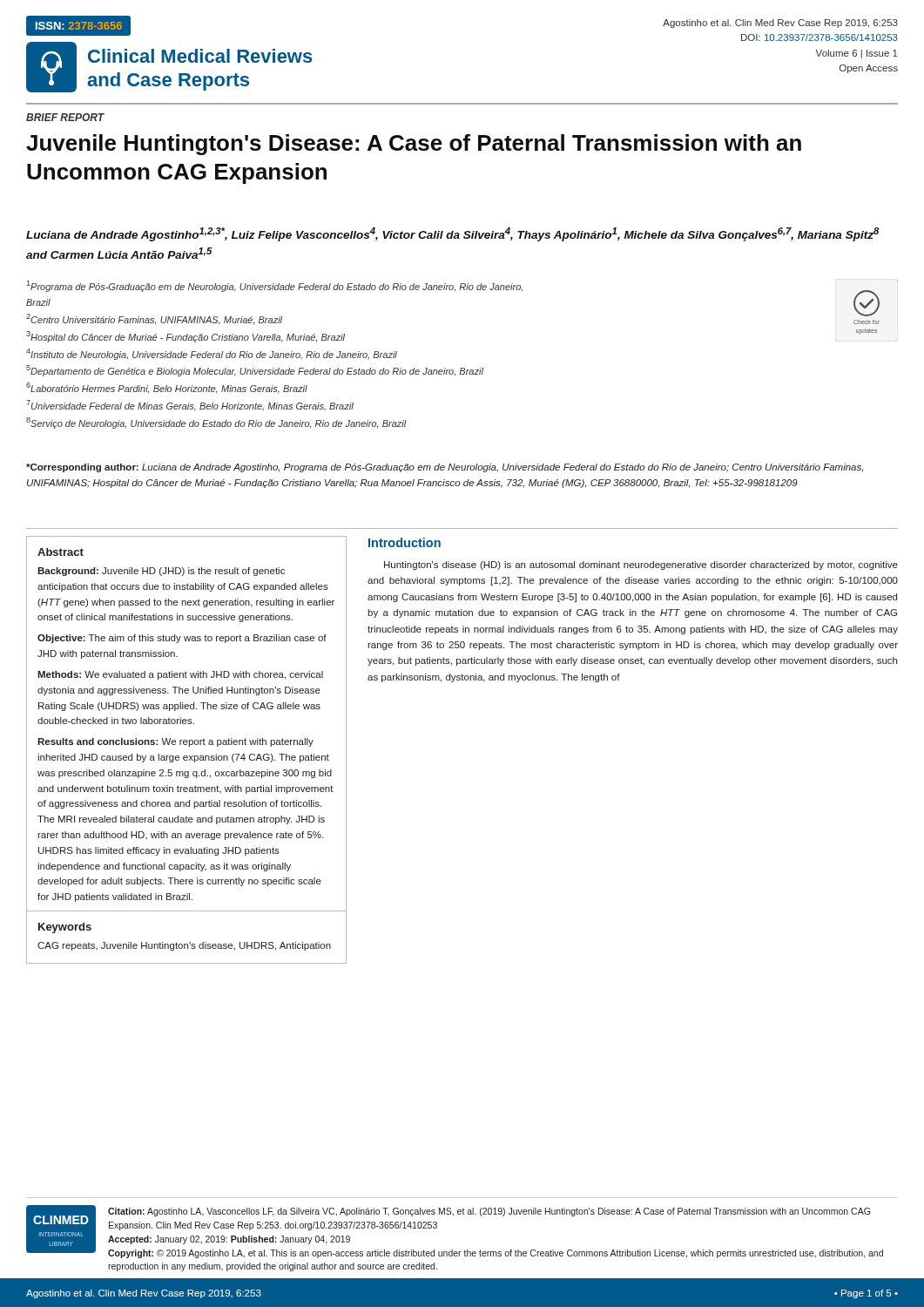Click the passage that begins "Huntington's disease (HD) is an autosomal dominant neurodegenerative"
Viewport: 924px width, 1307px height.
click(633, 621)
